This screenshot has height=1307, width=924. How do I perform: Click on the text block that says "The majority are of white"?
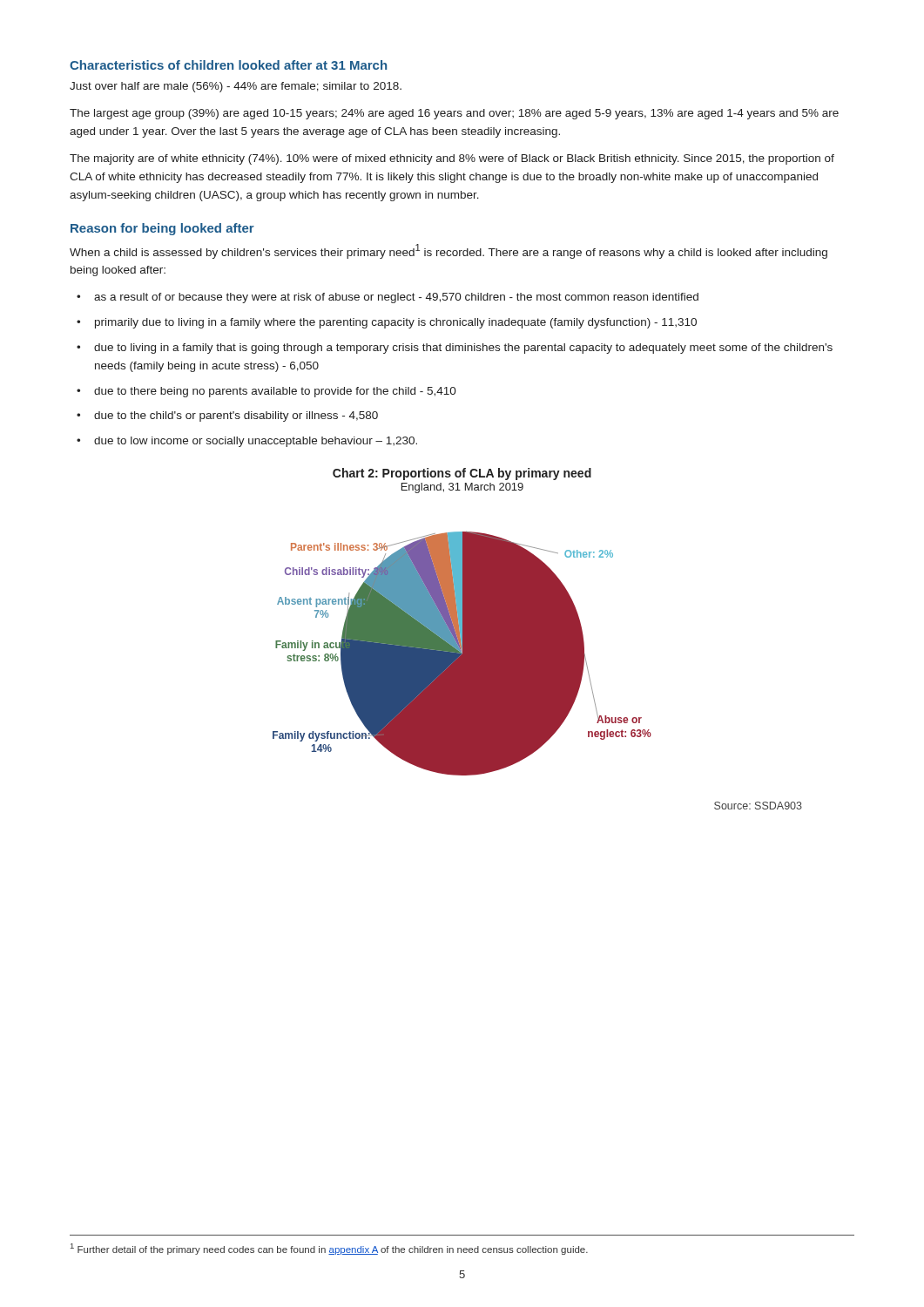(x=452, y=176)
